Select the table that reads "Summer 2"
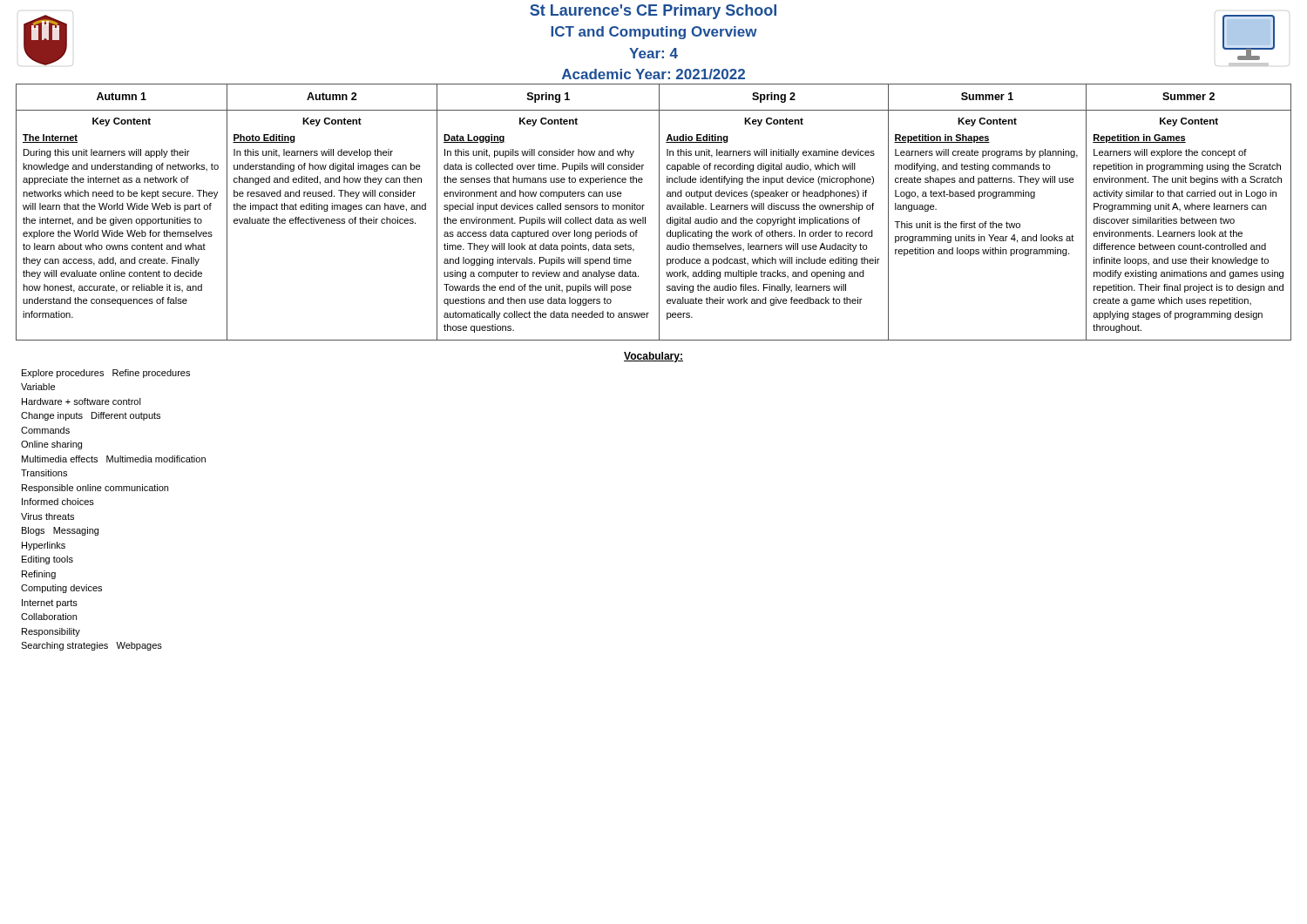This screenshot has width=1307, height=924. 654,212
